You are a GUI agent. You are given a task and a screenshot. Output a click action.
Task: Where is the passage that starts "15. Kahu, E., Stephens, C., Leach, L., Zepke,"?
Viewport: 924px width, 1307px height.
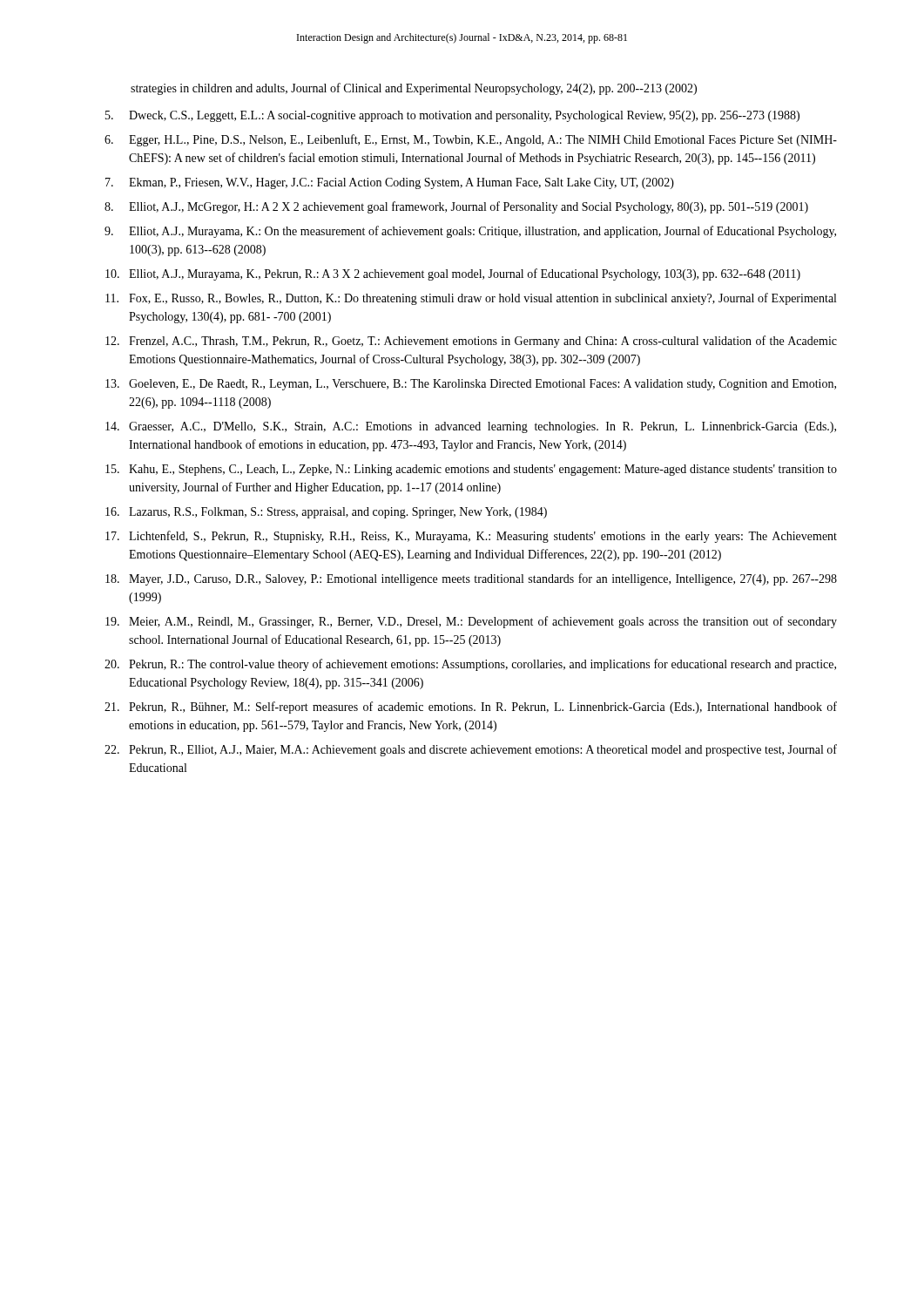click(471, 478)
